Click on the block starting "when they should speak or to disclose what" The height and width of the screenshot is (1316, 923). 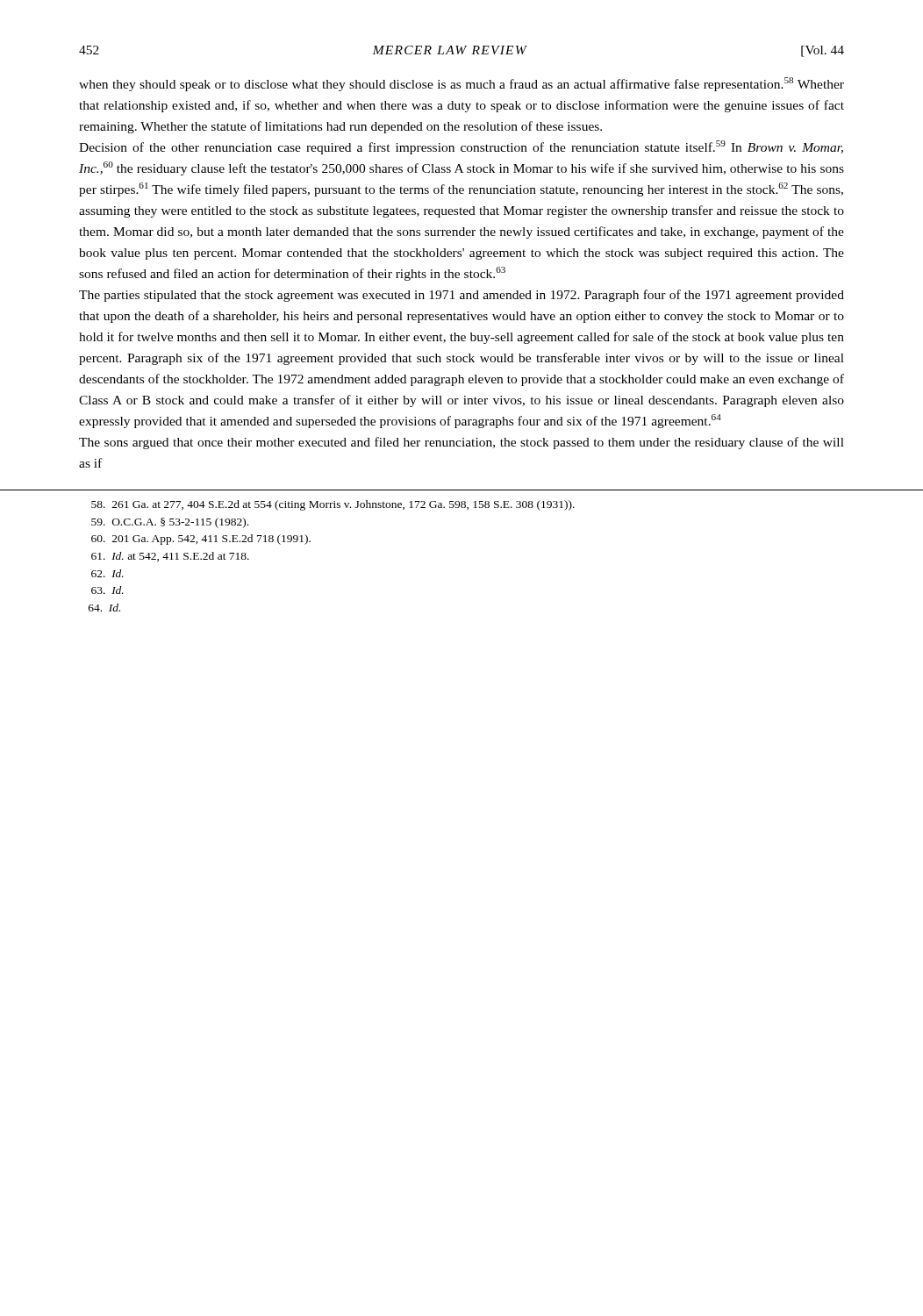462,105
